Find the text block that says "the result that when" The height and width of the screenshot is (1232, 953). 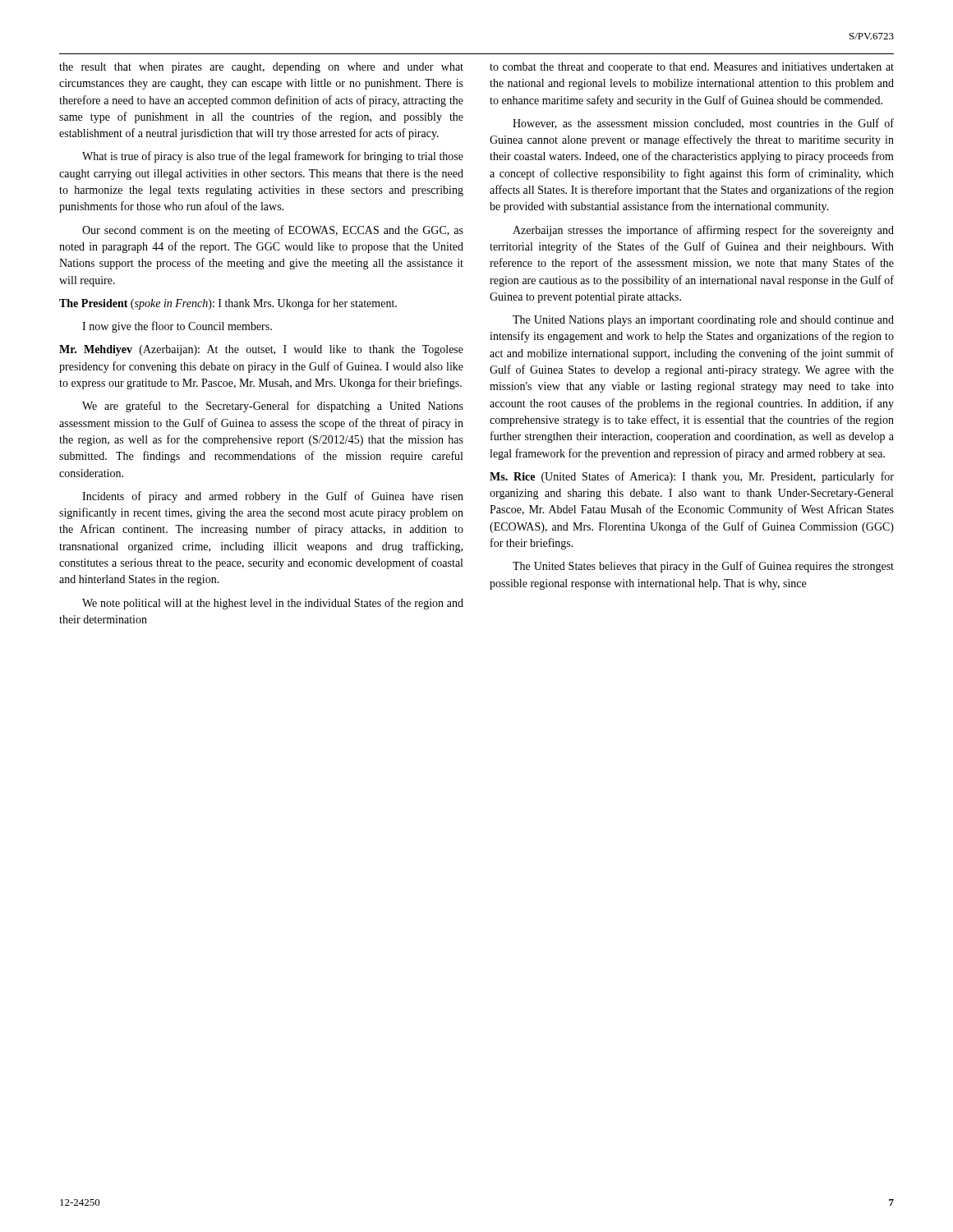261,344
